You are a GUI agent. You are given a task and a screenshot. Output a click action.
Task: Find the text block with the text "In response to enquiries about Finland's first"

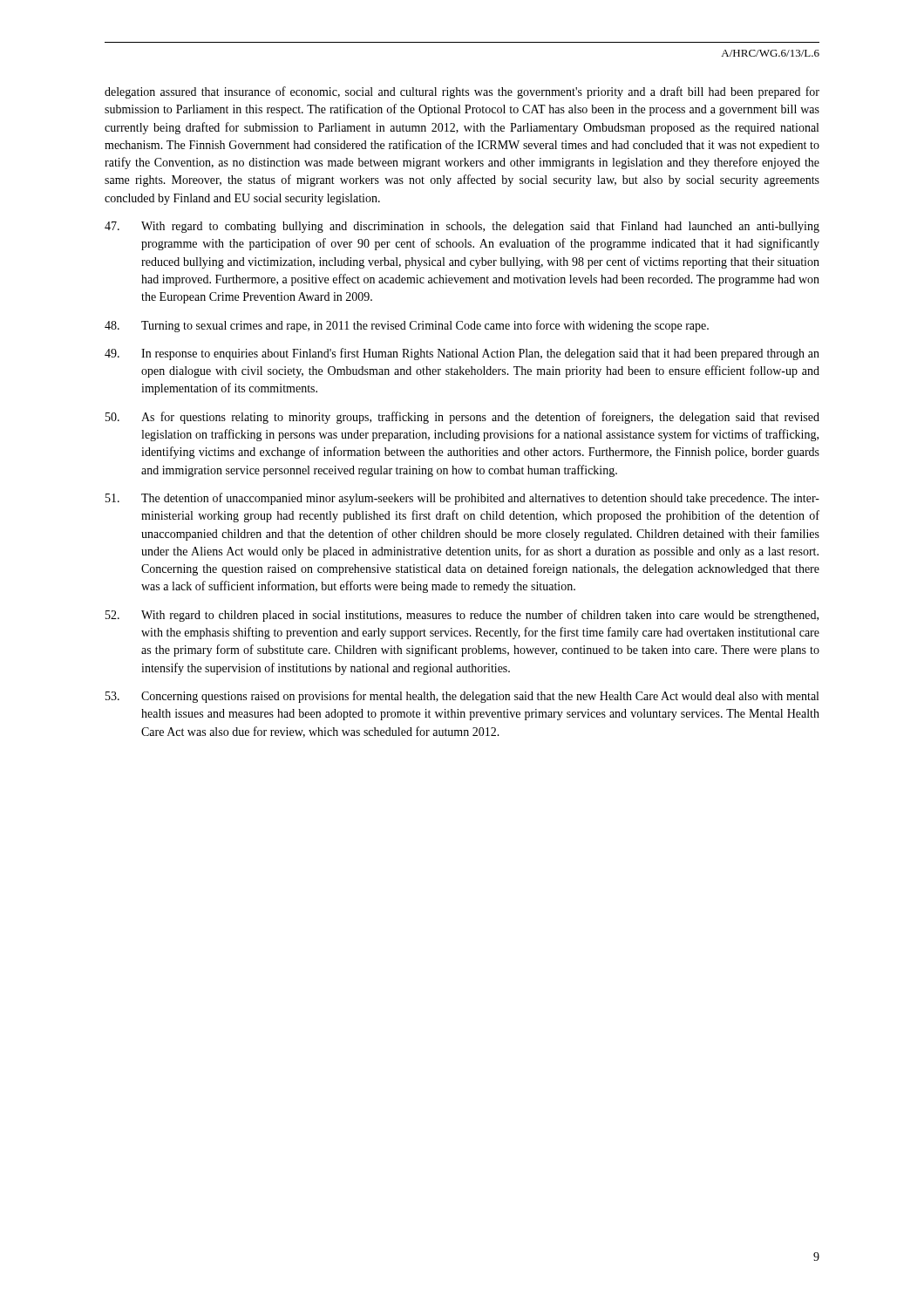tap(462, 372)
